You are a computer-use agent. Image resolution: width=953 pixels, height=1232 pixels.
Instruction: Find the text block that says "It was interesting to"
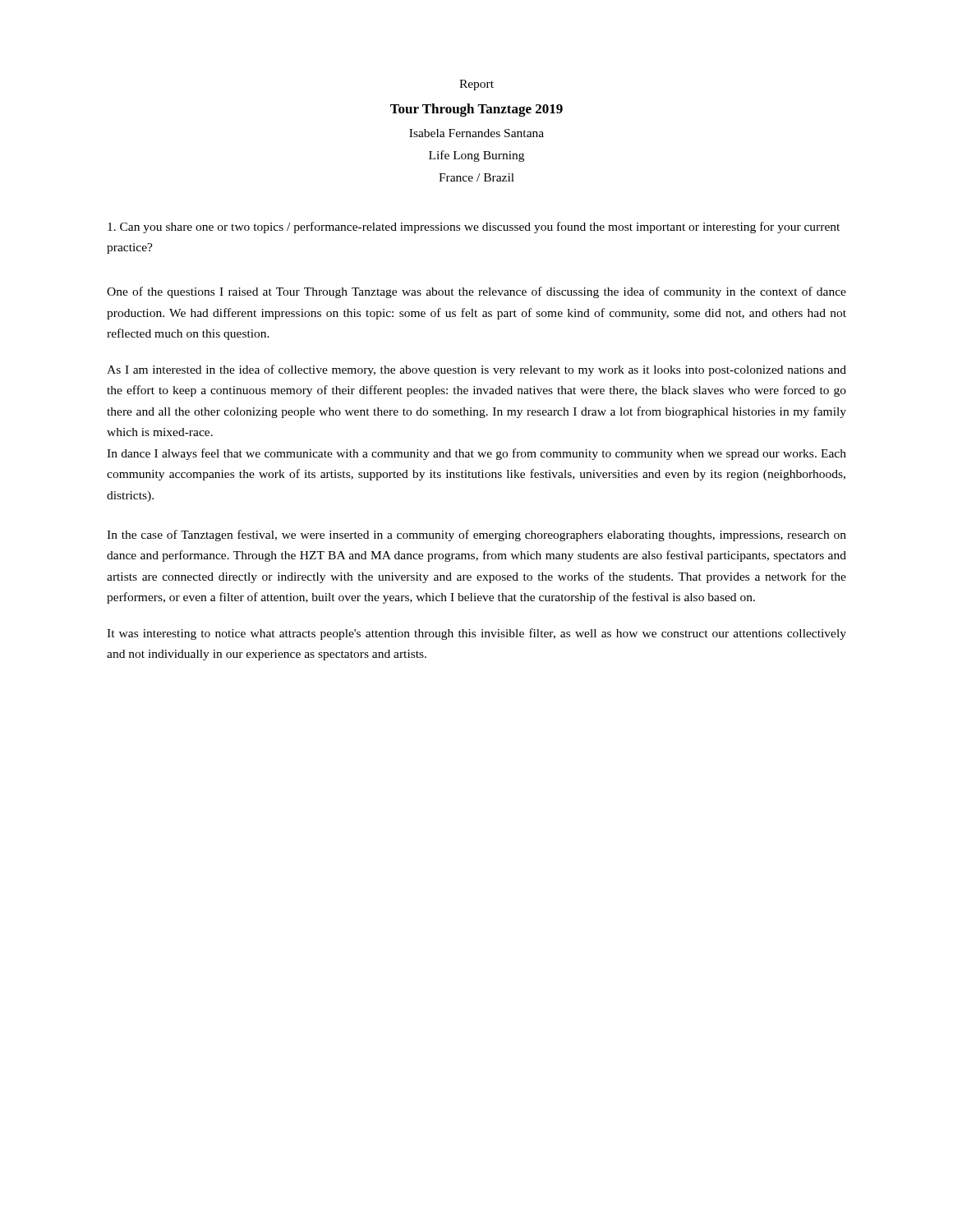[x=476, y=643]
